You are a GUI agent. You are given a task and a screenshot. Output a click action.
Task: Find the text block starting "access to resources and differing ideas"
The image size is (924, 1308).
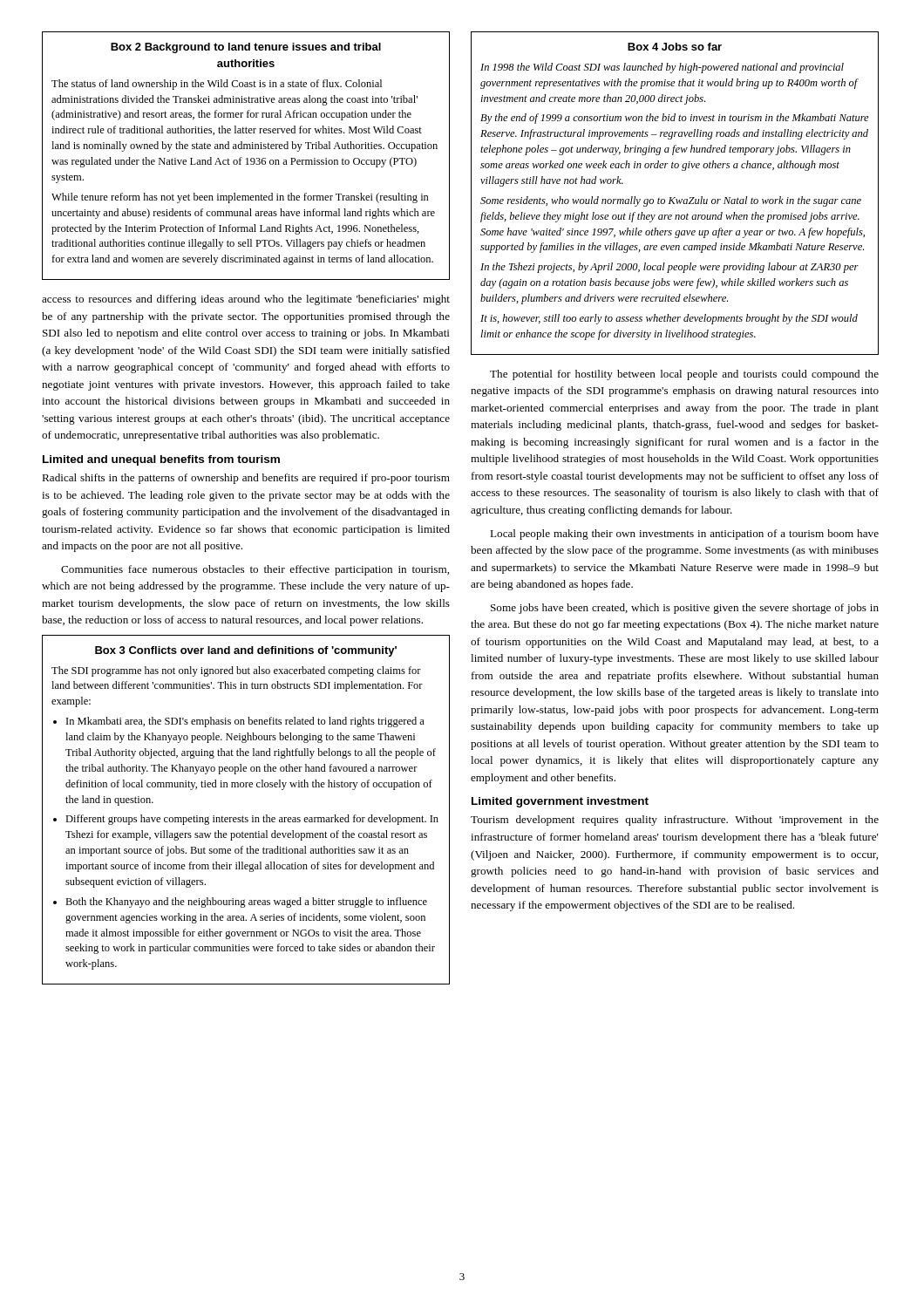tap(246, 367)
